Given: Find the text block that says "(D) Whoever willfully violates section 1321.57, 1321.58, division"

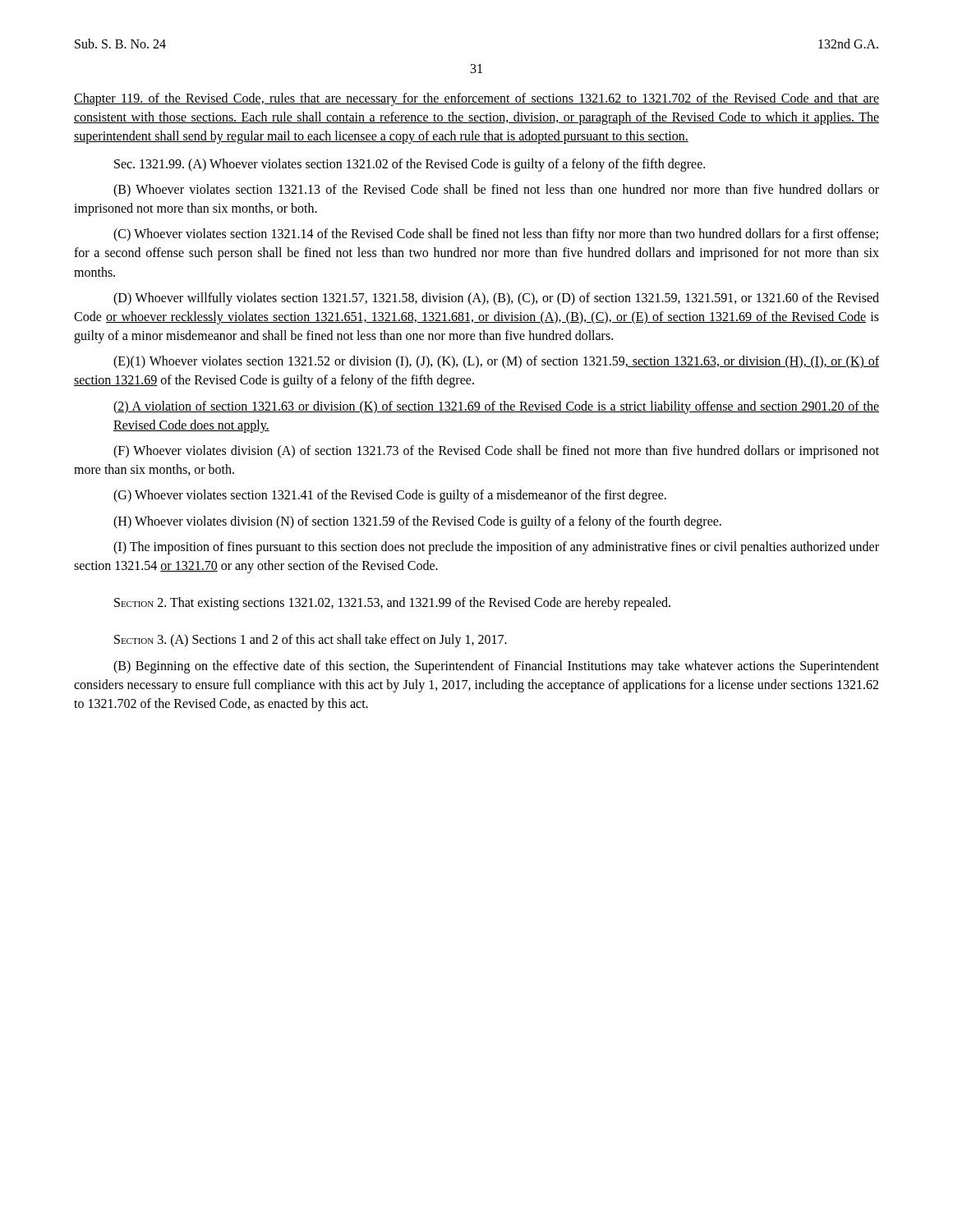Looking at the screenshot, I should [x=476, y=317].
